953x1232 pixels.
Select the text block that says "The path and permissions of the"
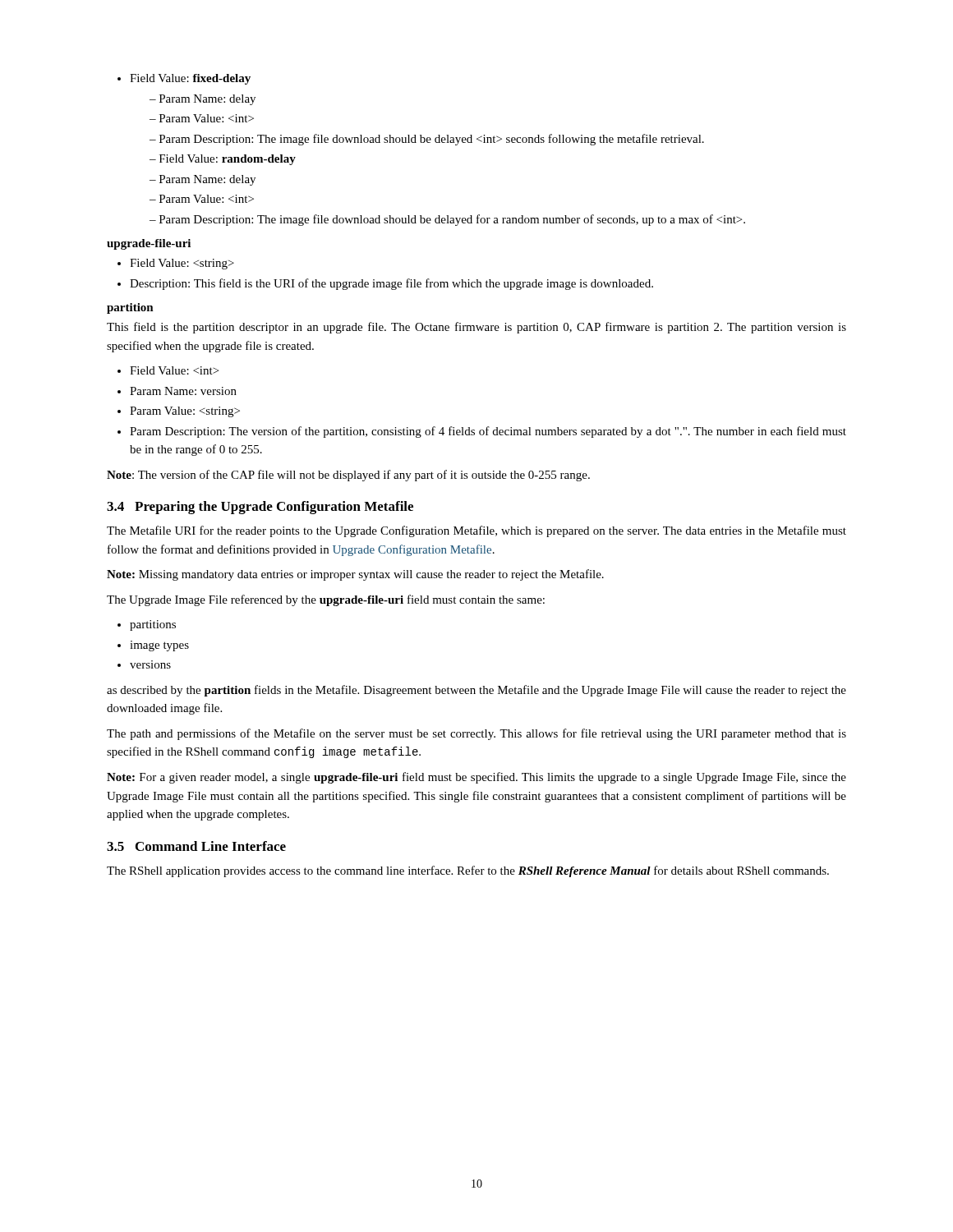click(476, 743)
